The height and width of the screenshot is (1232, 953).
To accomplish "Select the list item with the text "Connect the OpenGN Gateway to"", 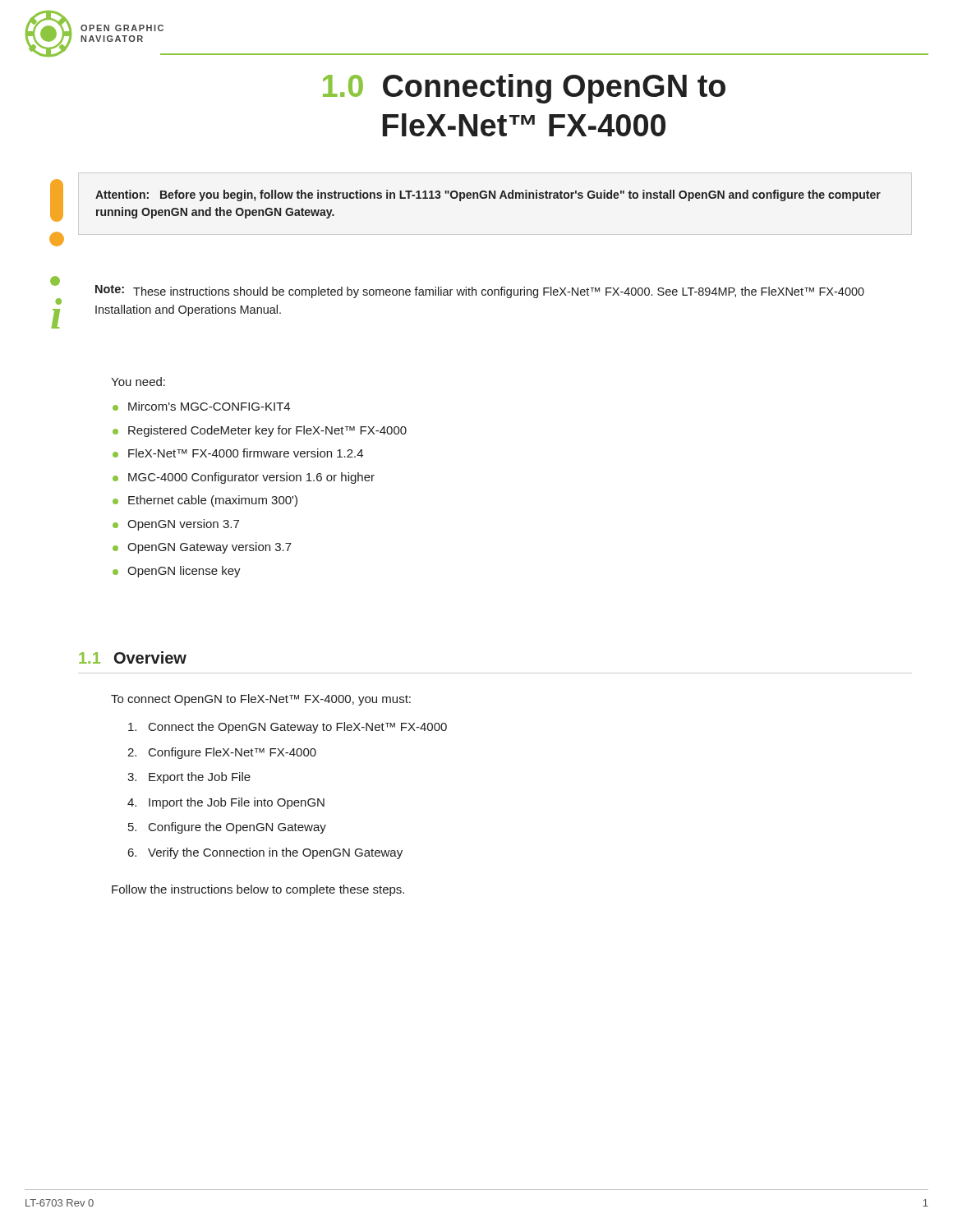I will tap(287, 726).
